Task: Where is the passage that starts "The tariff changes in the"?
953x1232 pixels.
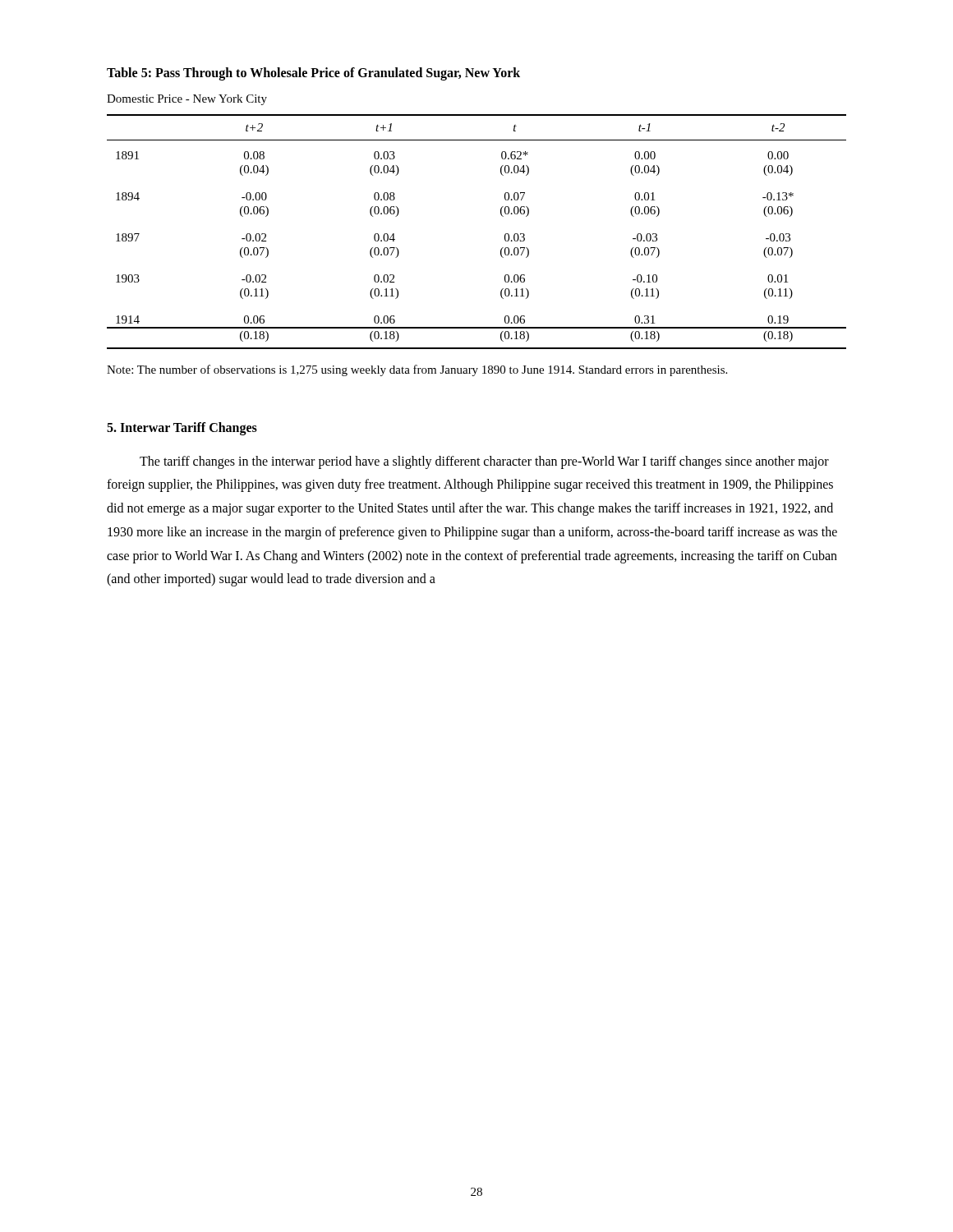Action: coord(472,520)
